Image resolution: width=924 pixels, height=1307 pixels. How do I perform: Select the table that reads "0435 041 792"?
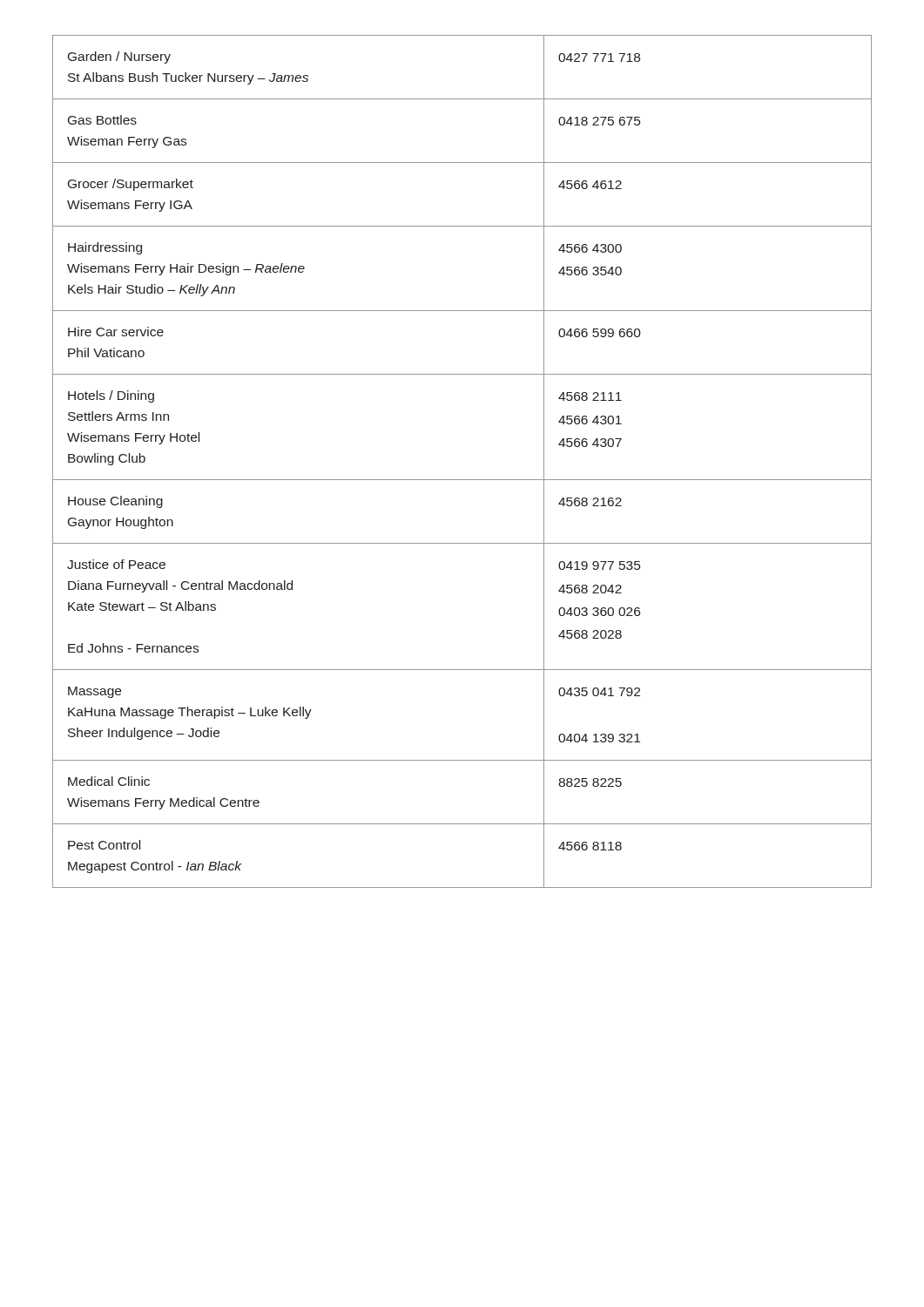462,462
